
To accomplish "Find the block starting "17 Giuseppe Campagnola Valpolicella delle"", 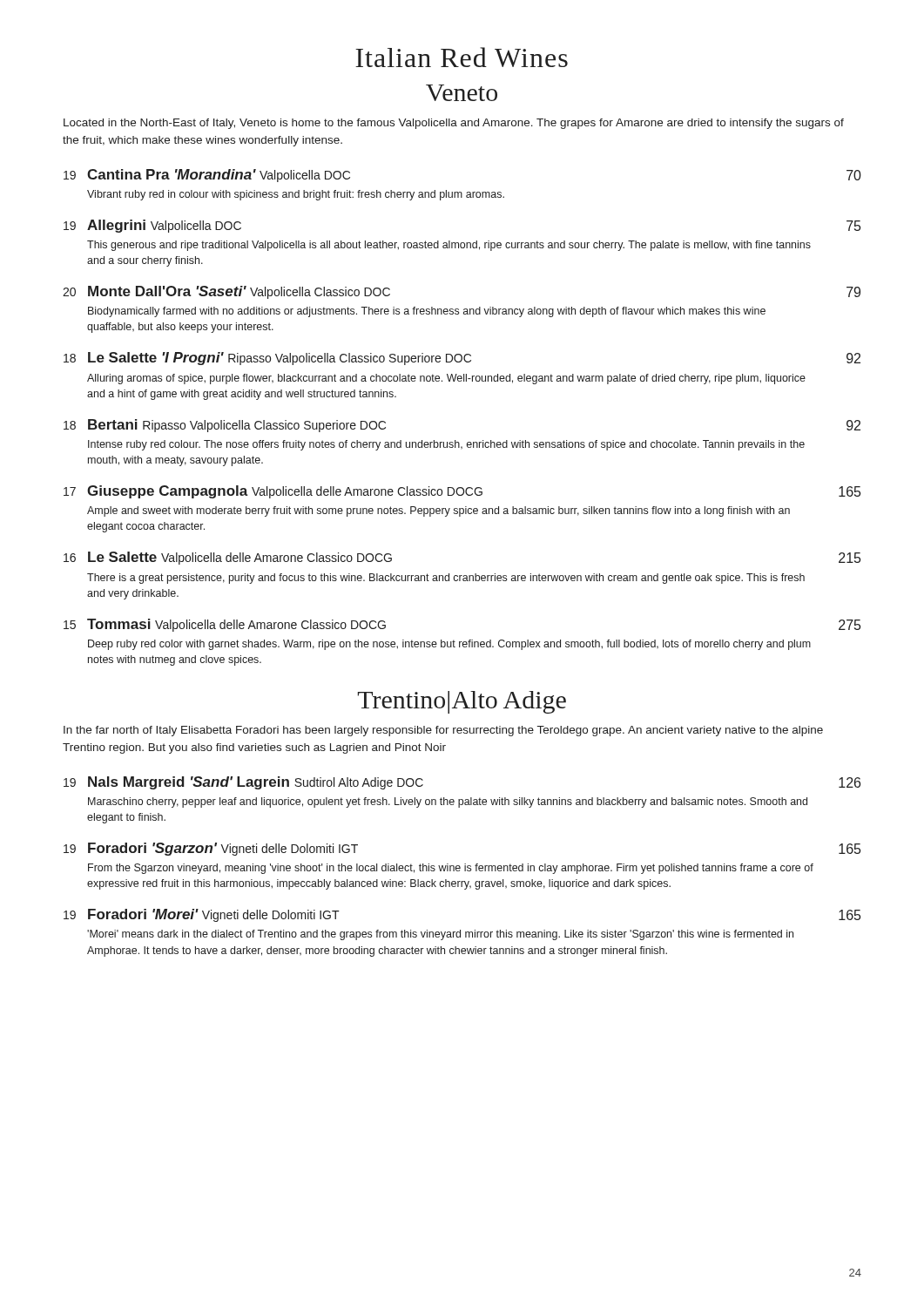I will point(462,508).
